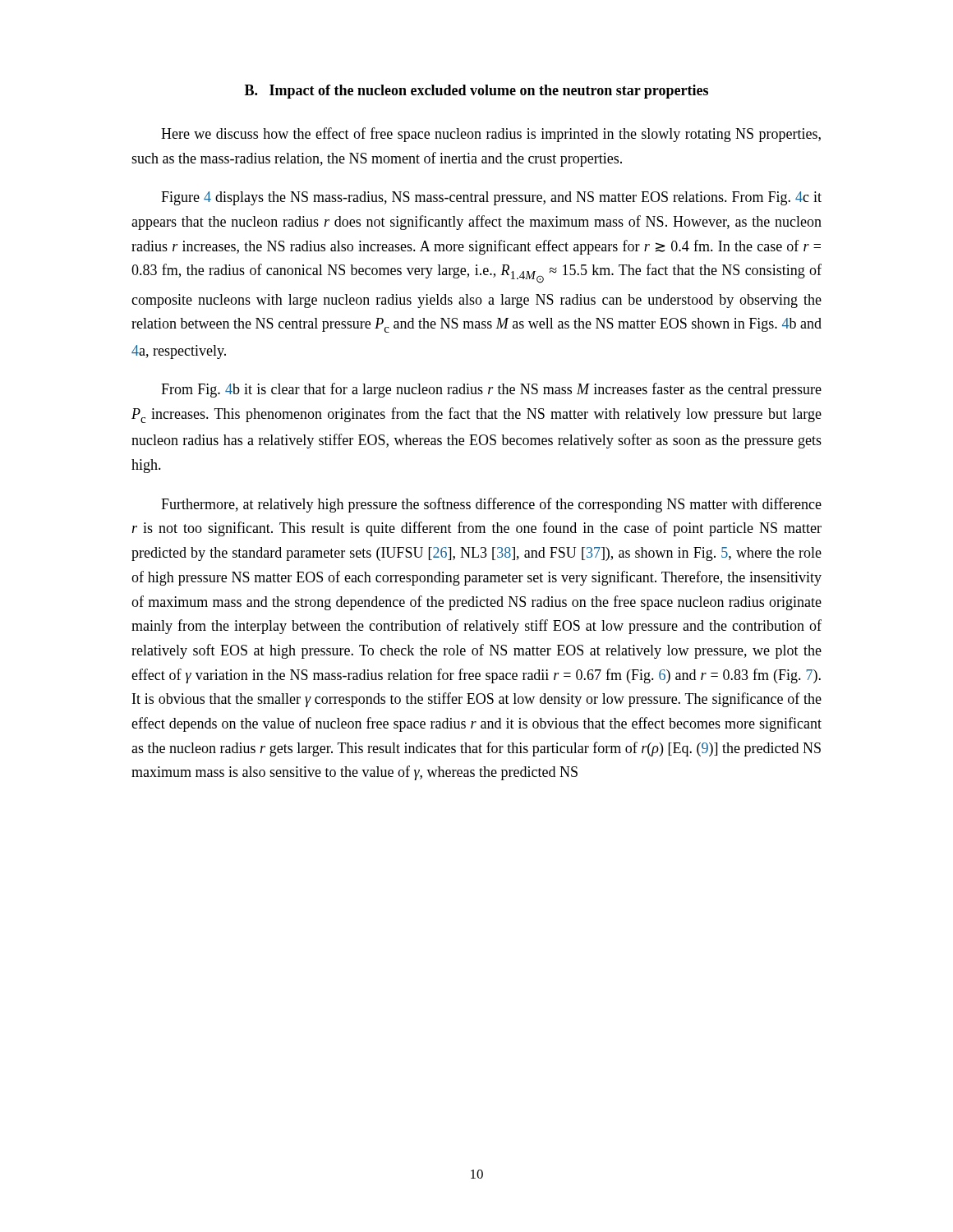
Task: Click the passage that begins "Figure 4 displays the NS mass-radius,"
Action: pos(476,274)
